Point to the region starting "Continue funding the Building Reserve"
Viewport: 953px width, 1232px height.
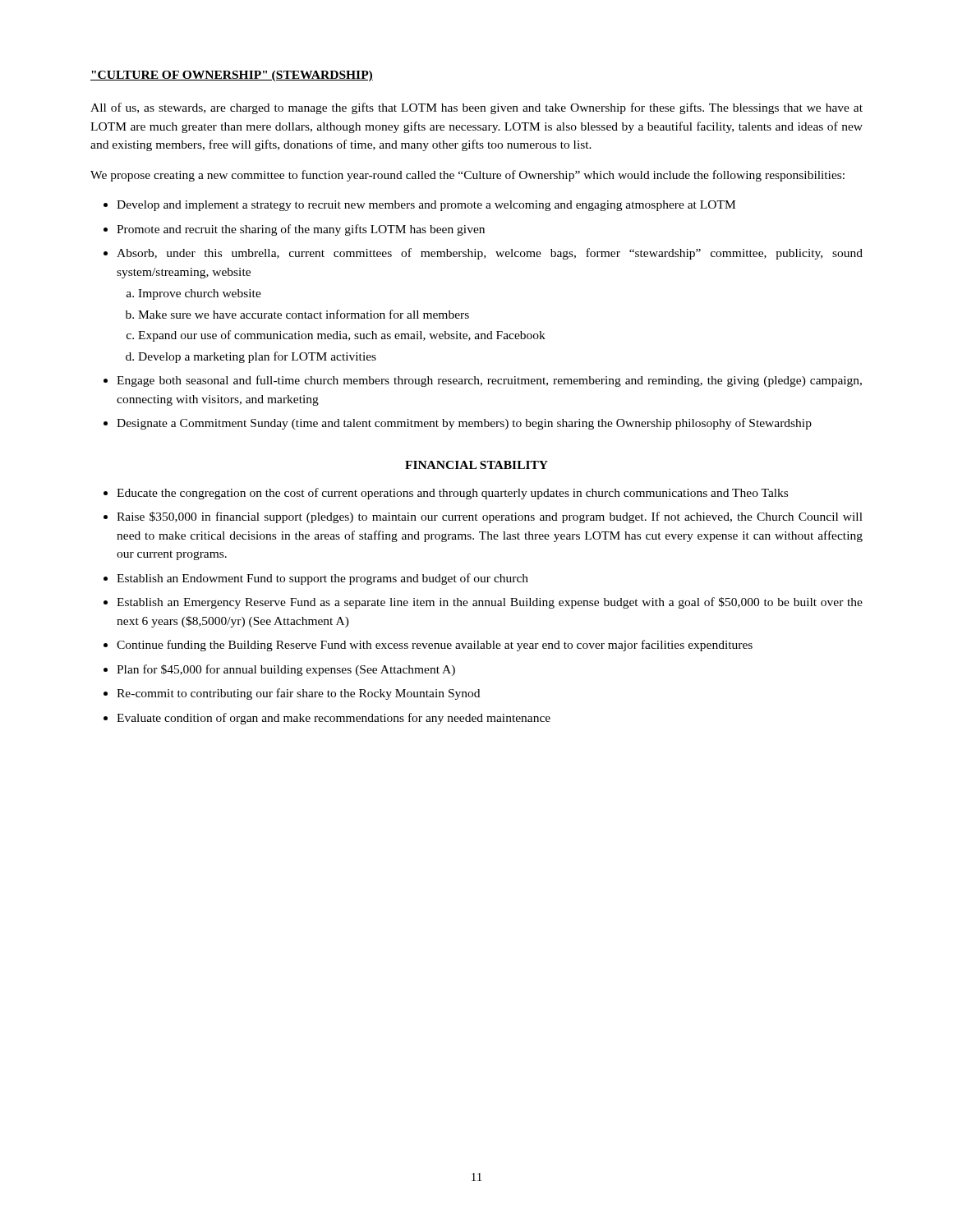point(435,645)
